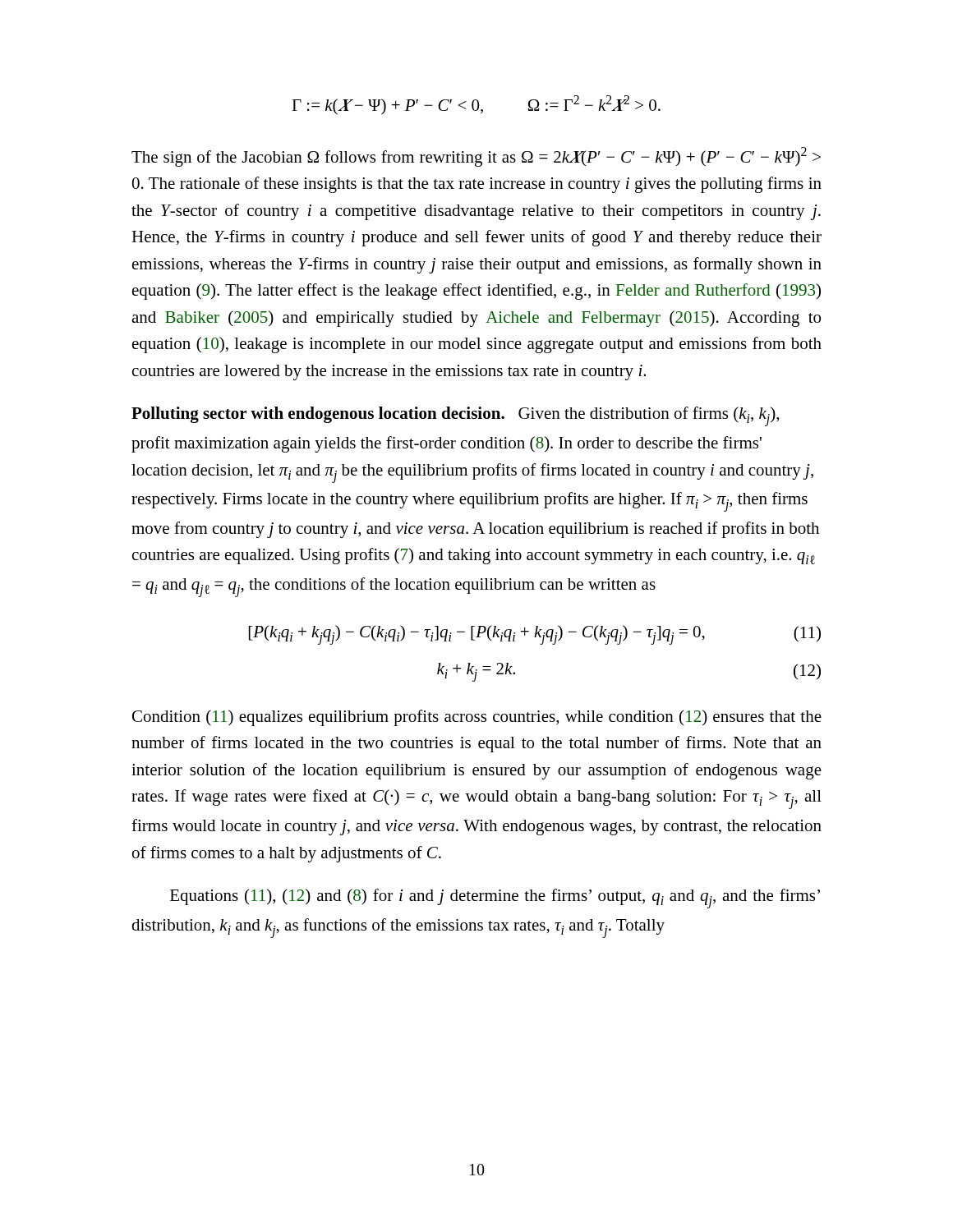Click on the text block starting "Condition (11) equalizes equilibrium profits across"
The image size is (953, 1232).
(476, 784)
